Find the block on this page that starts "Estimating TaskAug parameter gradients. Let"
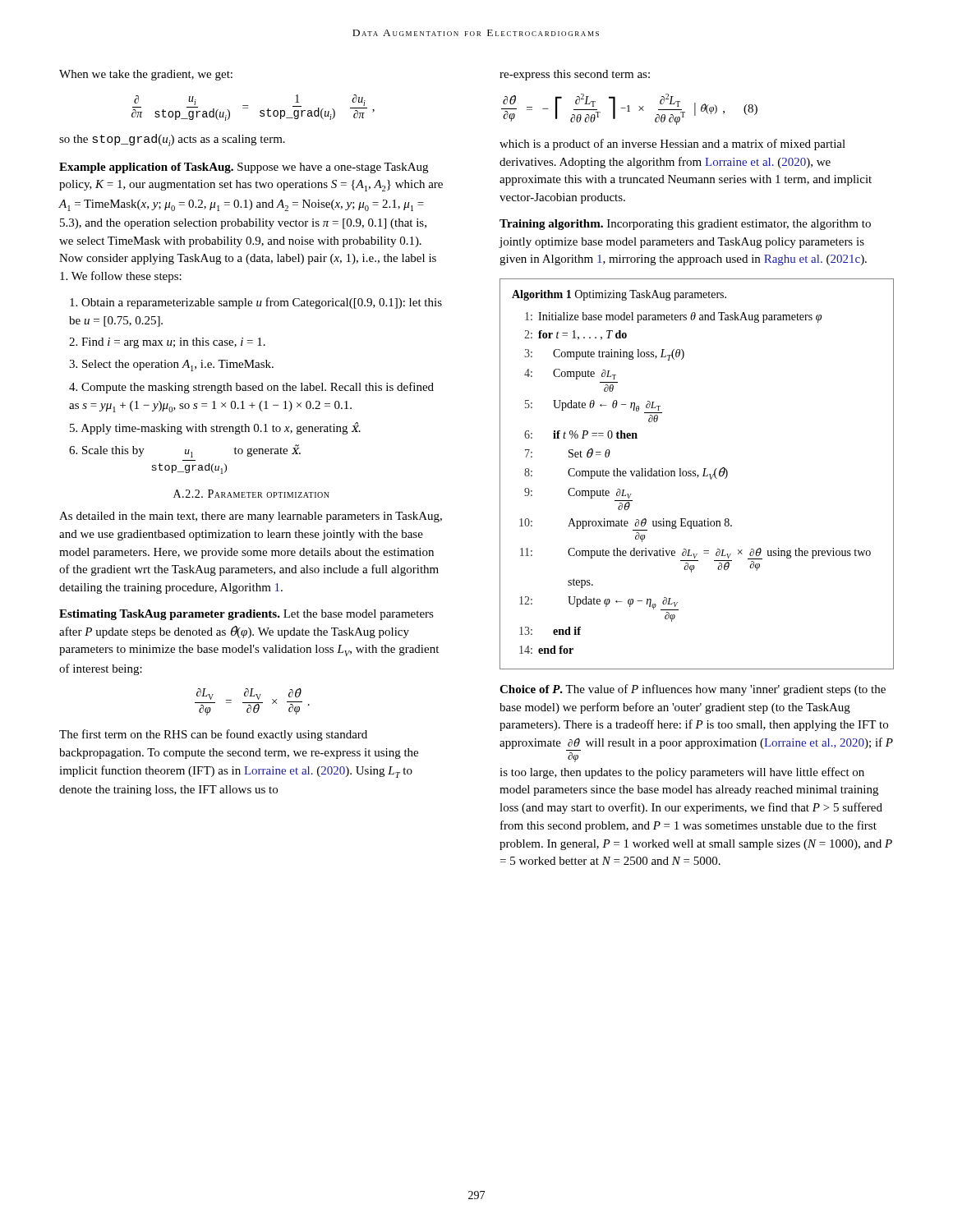Screen dimensions: 1232x953 pyautogui.click(x=251, y=642)
